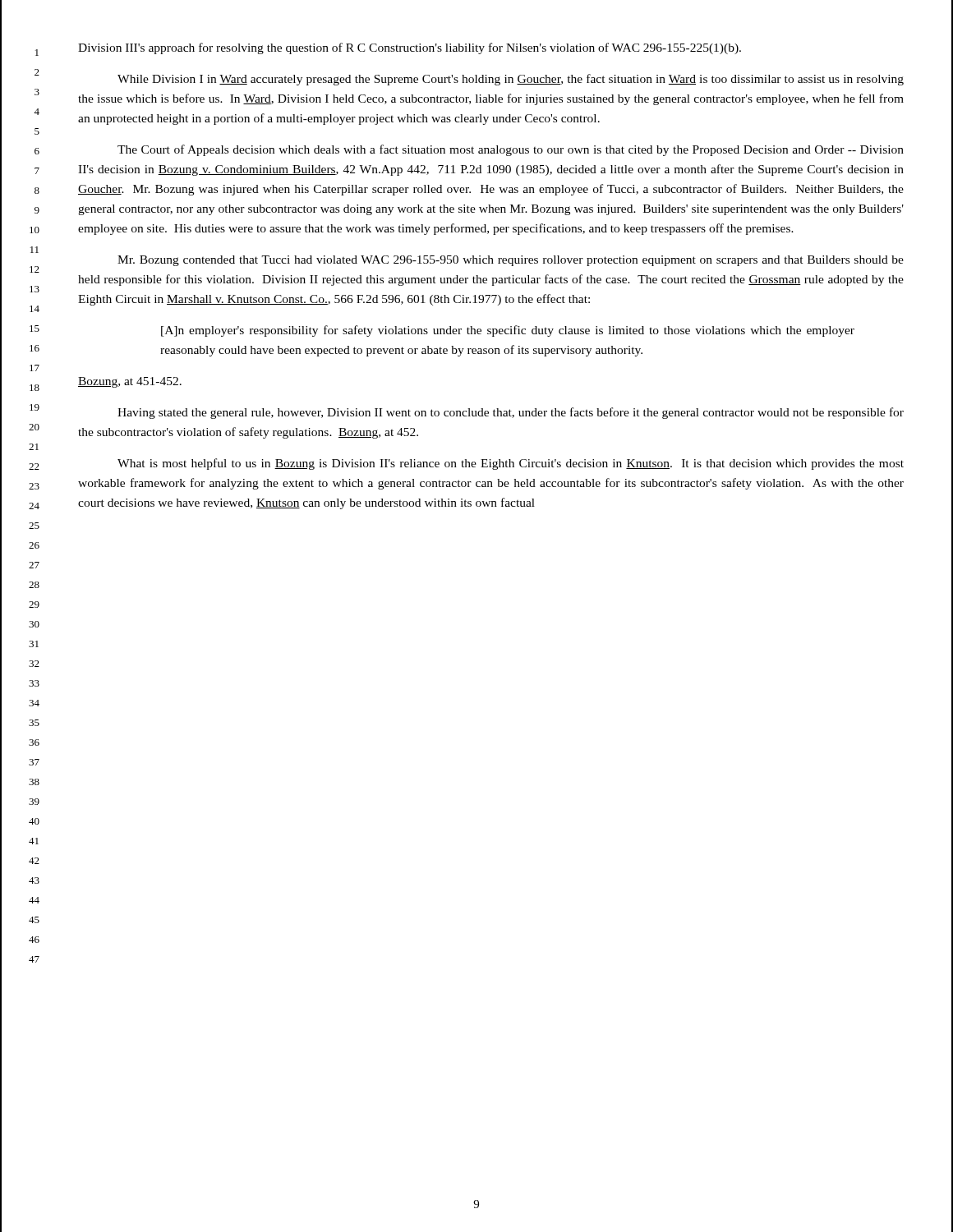
Task: Click on the block starting "The Court of Appeals decision which deals"
Action: (x=491, y=189)
